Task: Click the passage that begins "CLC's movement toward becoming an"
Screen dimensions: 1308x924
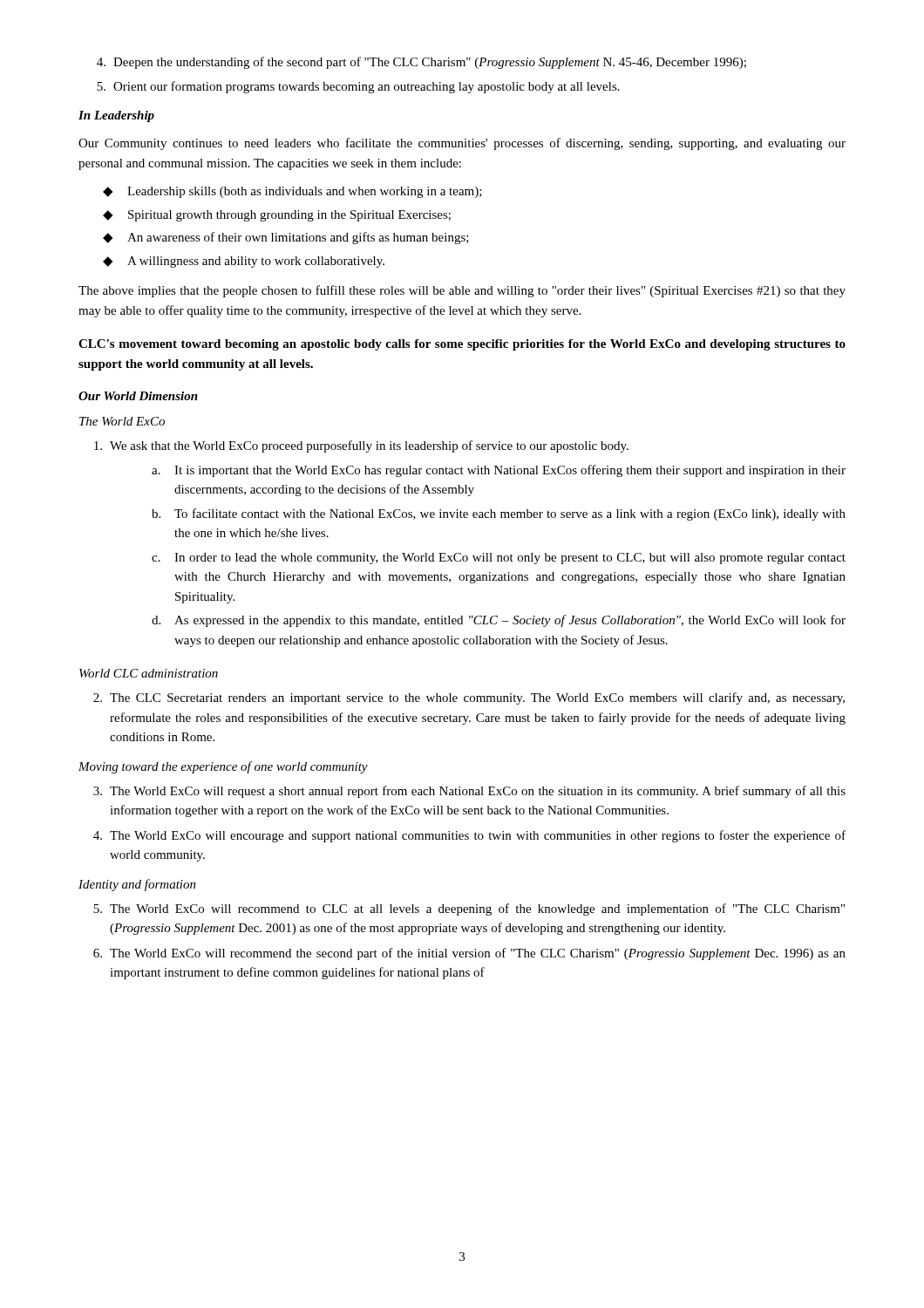Action: pyautogui.click(x=462, y=353)
